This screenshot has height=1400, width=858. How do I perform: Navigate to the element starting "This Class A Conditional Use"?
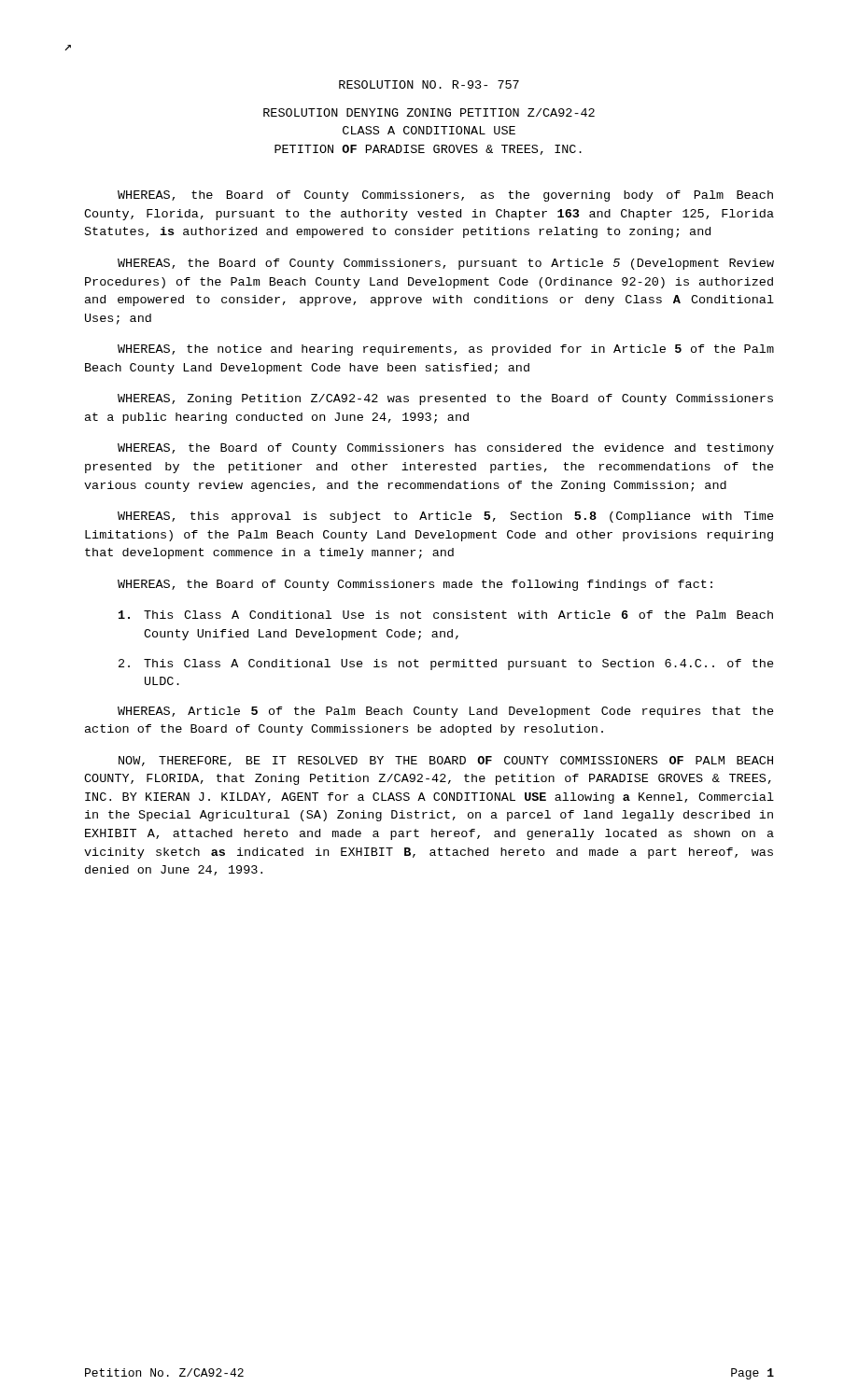(446, 625)
